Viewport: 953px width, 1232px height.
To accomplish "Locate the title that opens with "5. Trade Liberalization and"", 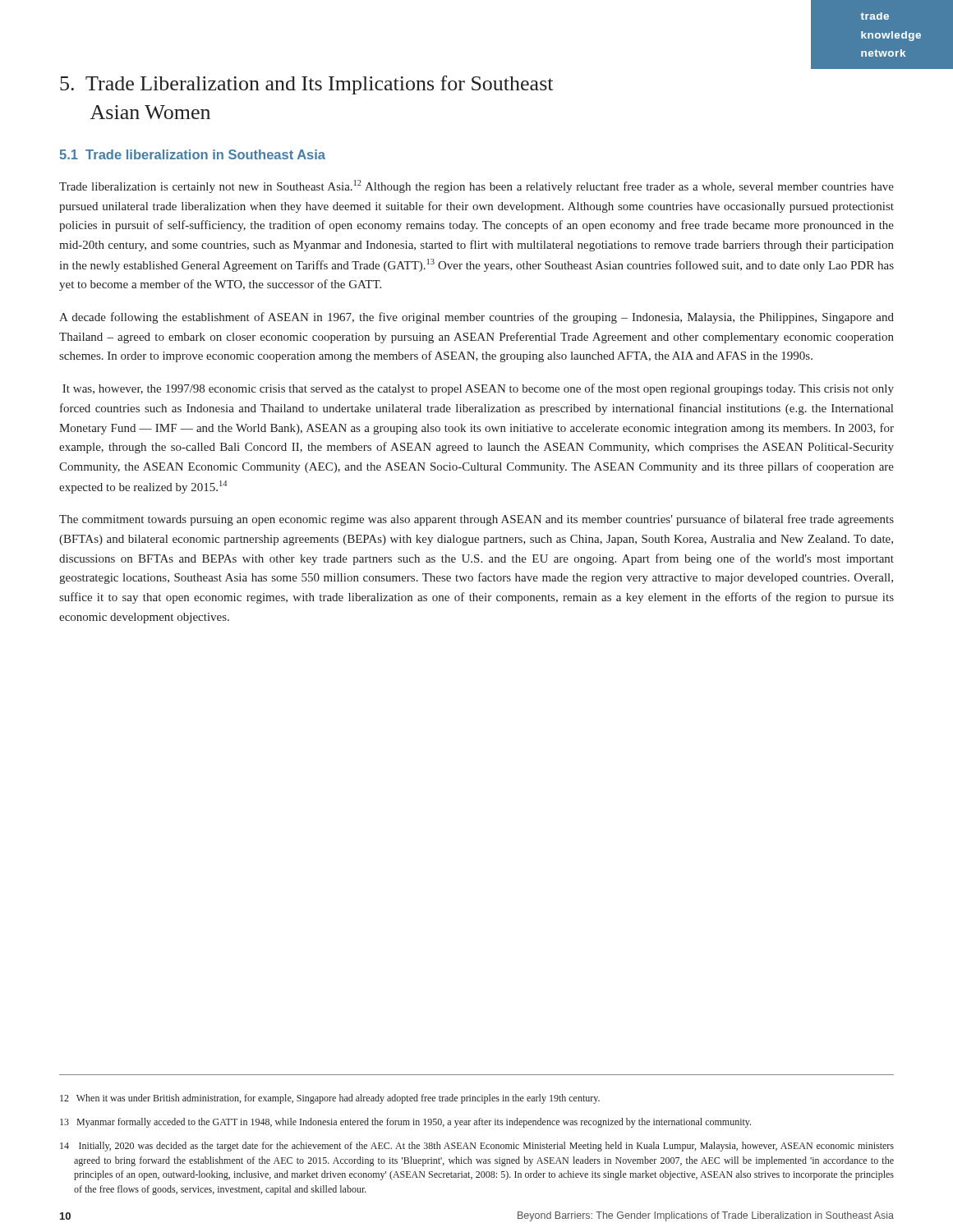I will (476, 98).
